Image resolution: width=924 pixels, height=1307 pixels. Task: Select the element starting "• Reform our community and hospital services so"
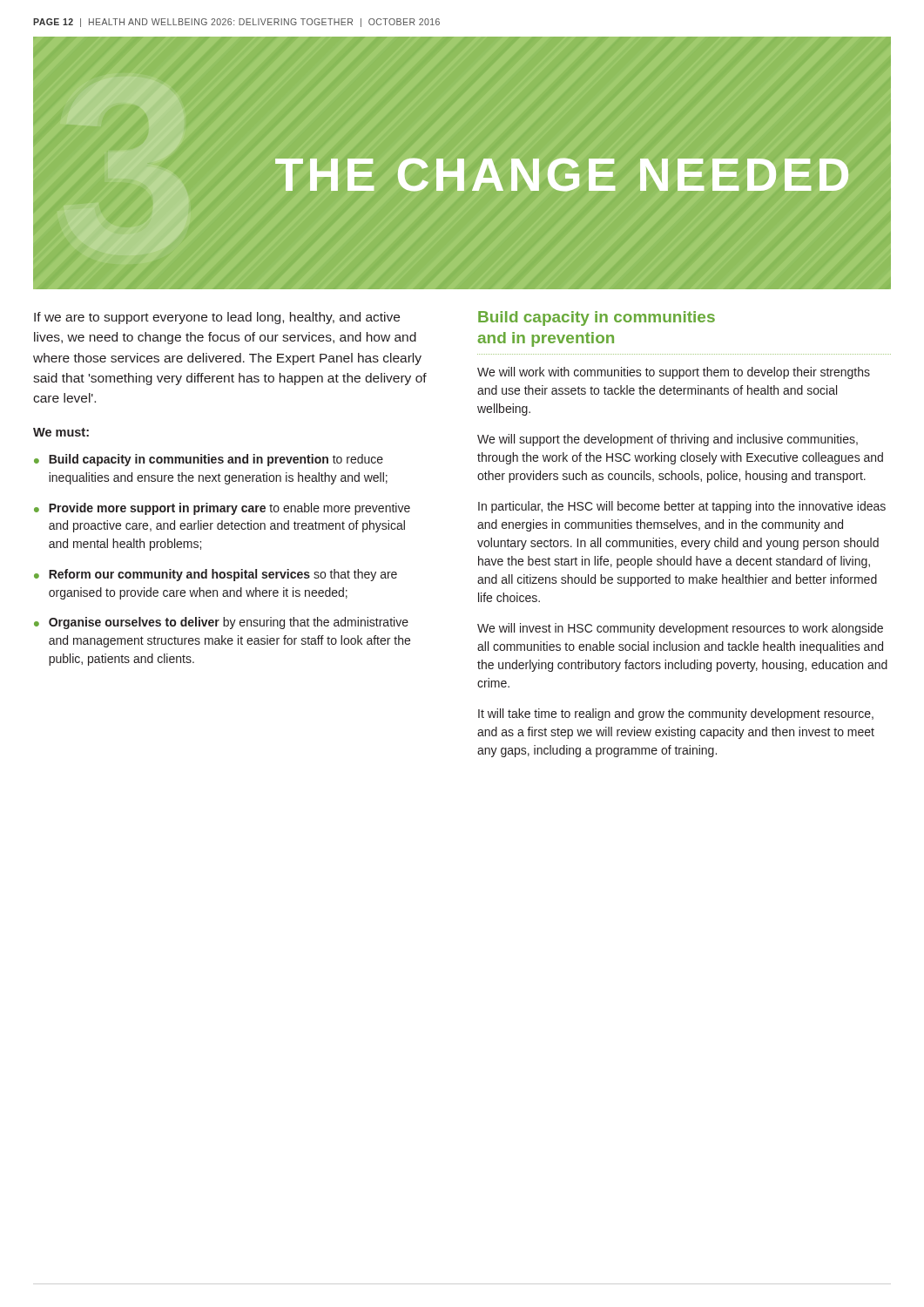tap(231, 583)
